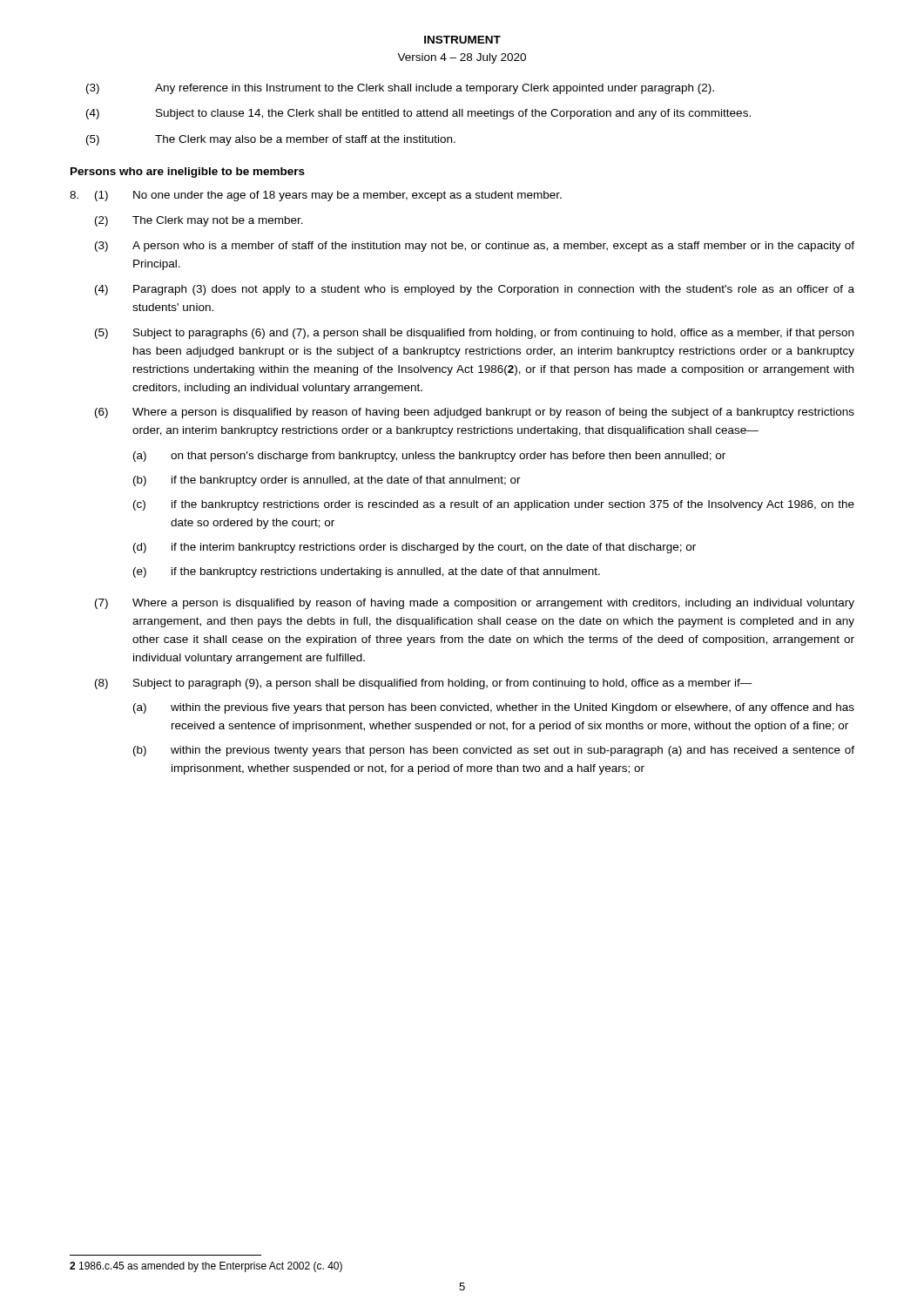
Task: Select the block starting "(a) on that person's discharge"
Action: coord(493,456)
